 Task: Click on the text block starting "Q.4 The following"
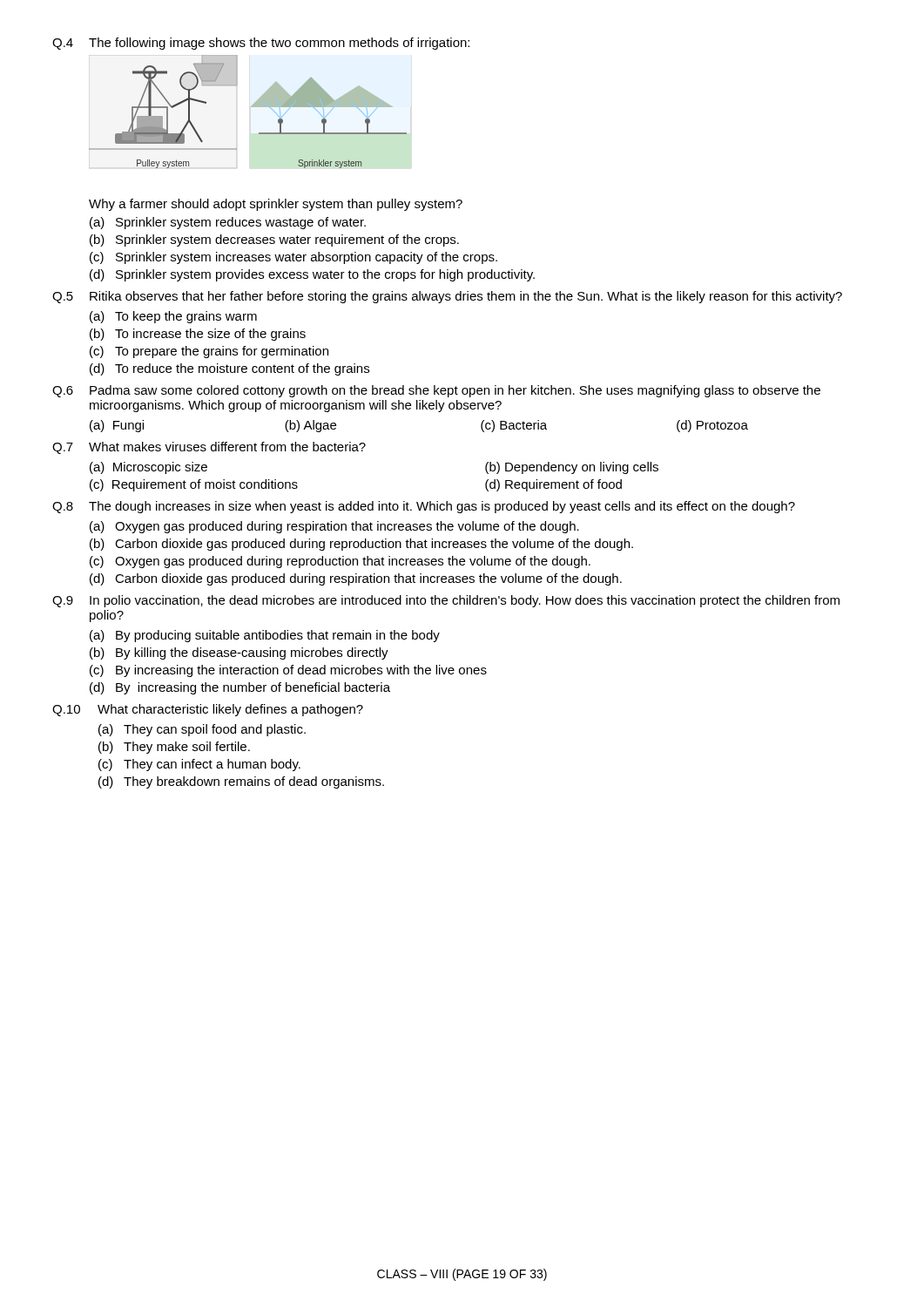tap(462, 42)
